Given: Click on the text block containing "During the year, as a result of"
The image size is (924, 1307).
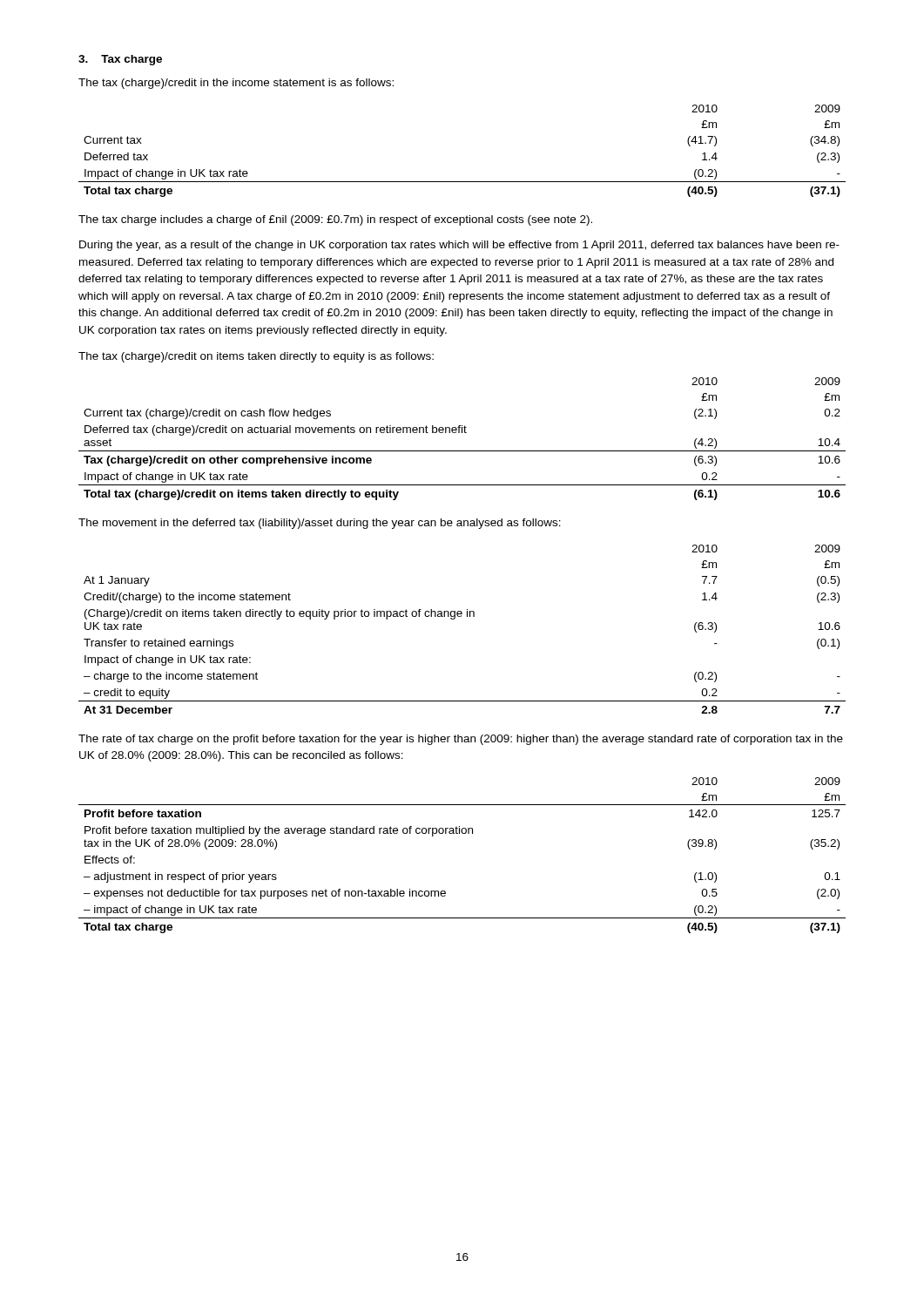Looking at the screenshot, I should point(459,287).
